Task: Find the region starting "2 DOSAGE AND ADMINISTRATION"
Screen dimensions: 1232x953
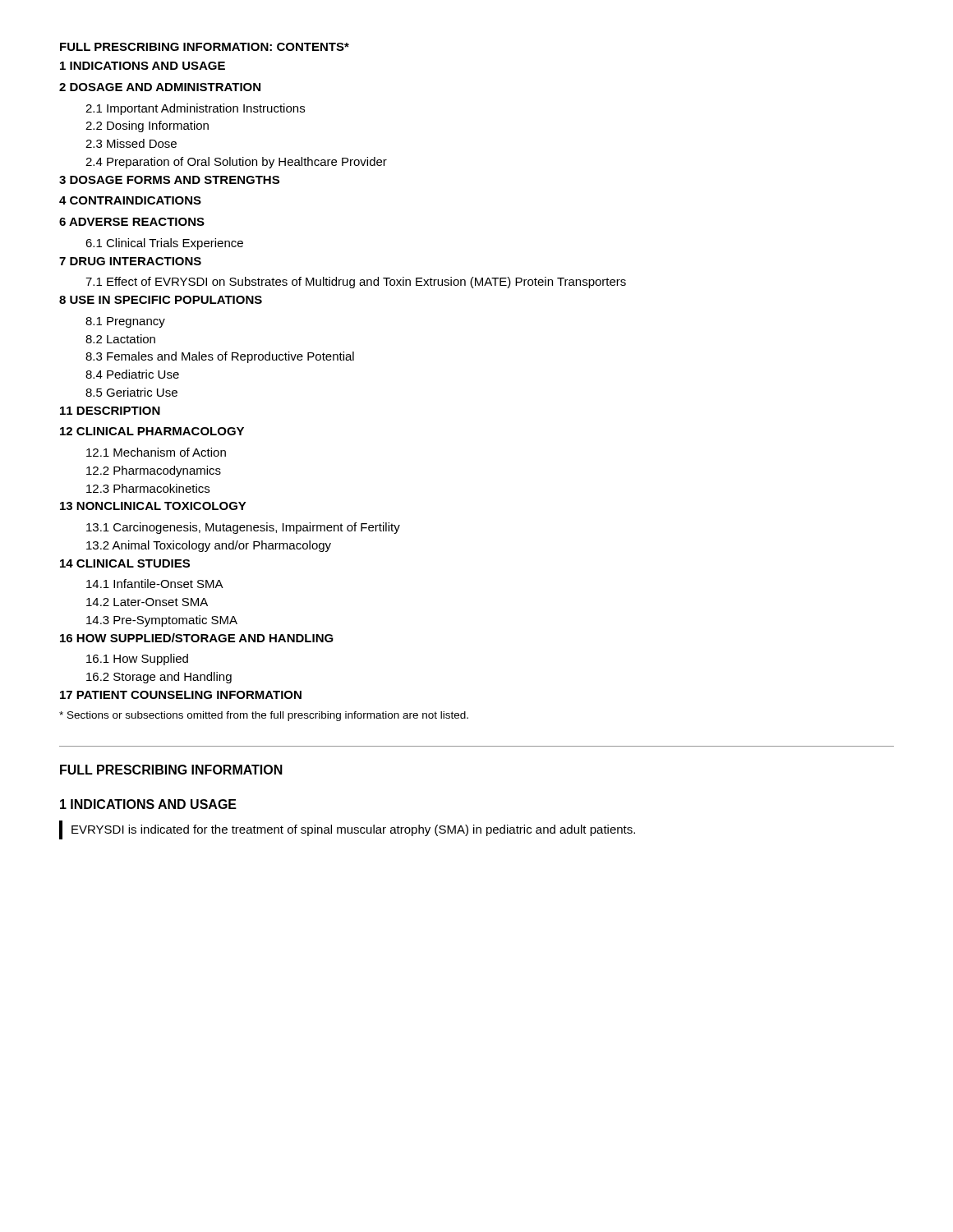Action: [160, 87]
